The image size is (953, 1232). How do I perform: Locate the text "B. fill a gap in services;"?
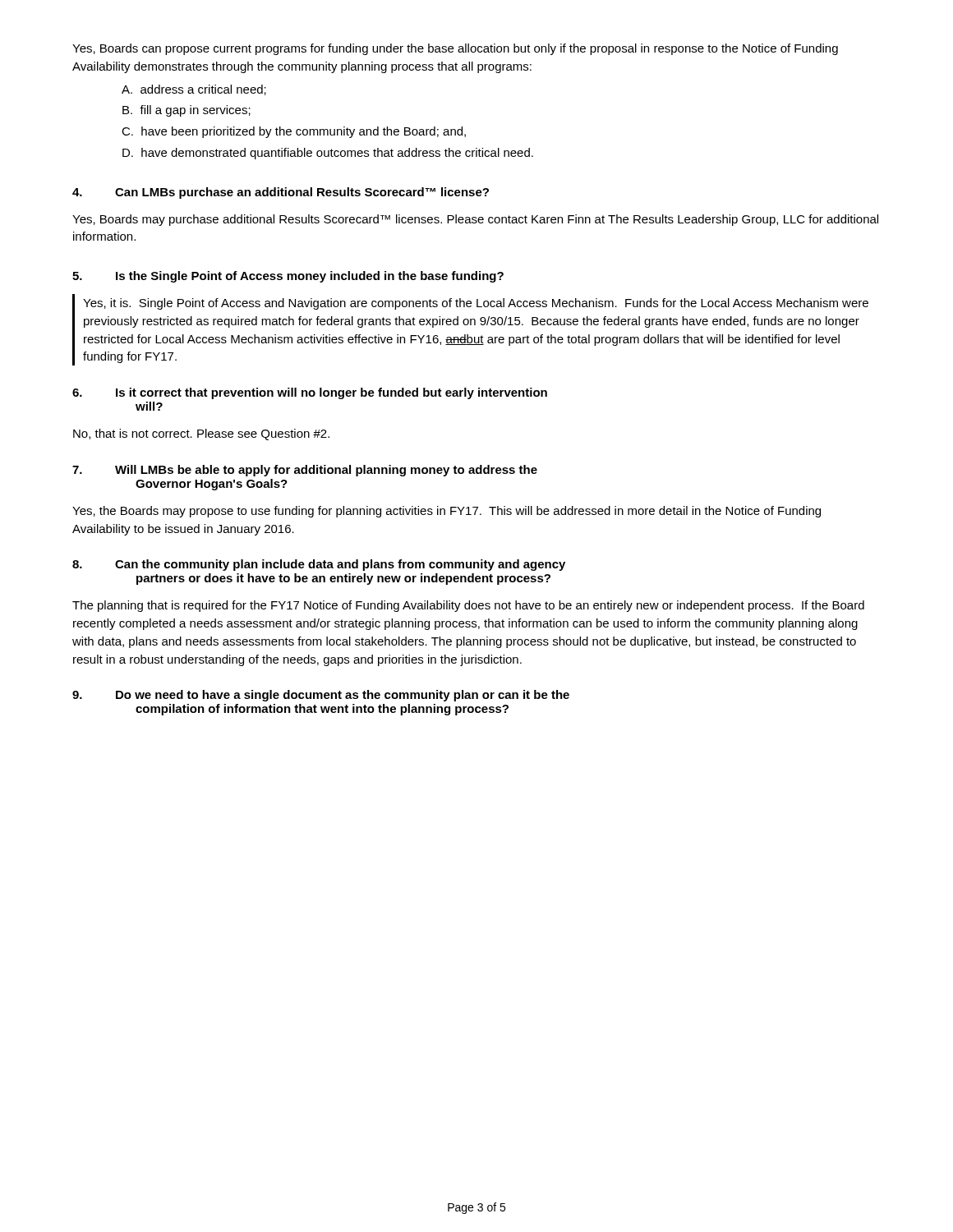click(x=186, y=110)
